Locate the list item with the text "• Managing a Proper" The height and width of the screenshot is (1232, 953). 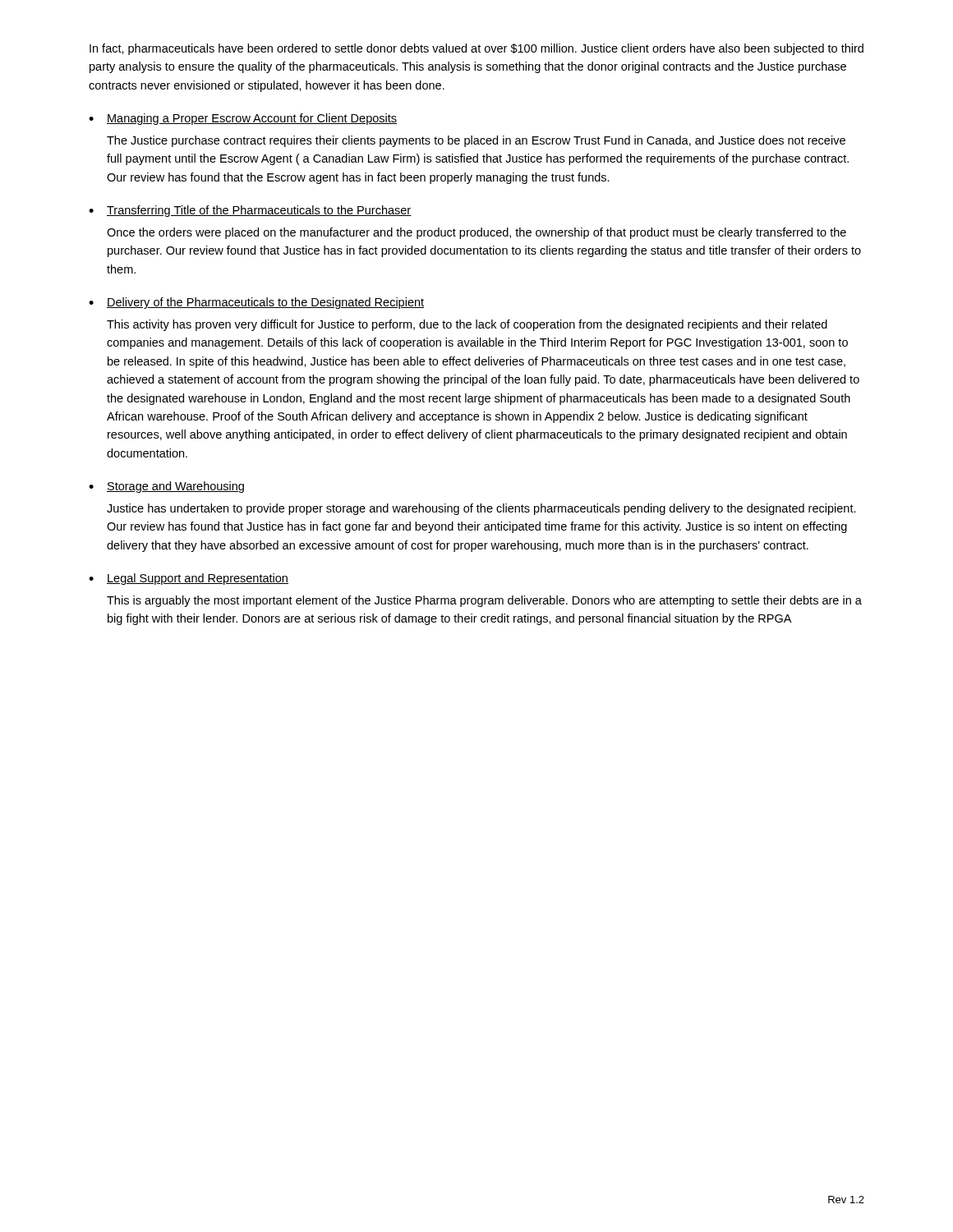(476, 148)
